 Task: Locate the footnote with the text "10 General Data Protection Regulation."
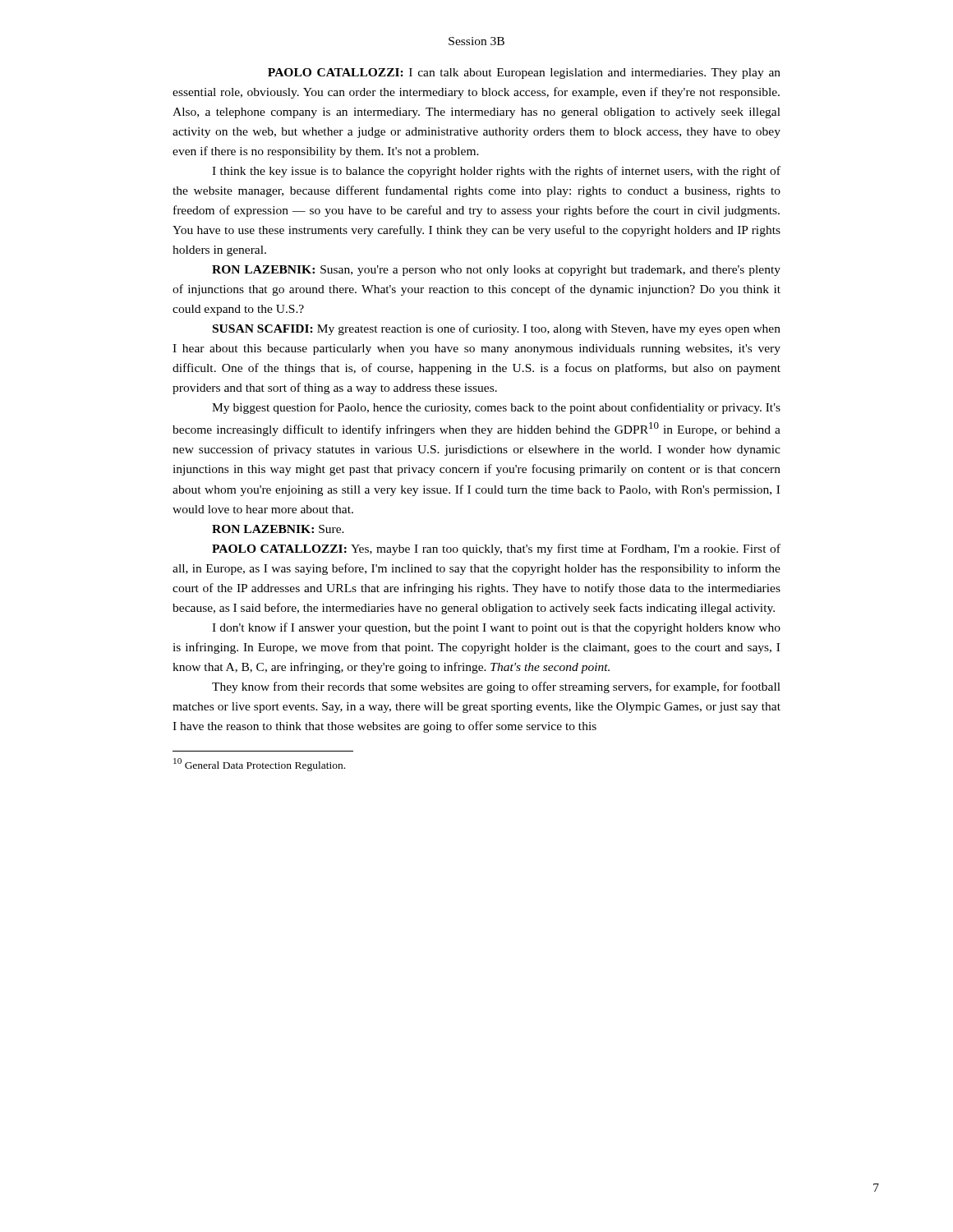[259, 763]
